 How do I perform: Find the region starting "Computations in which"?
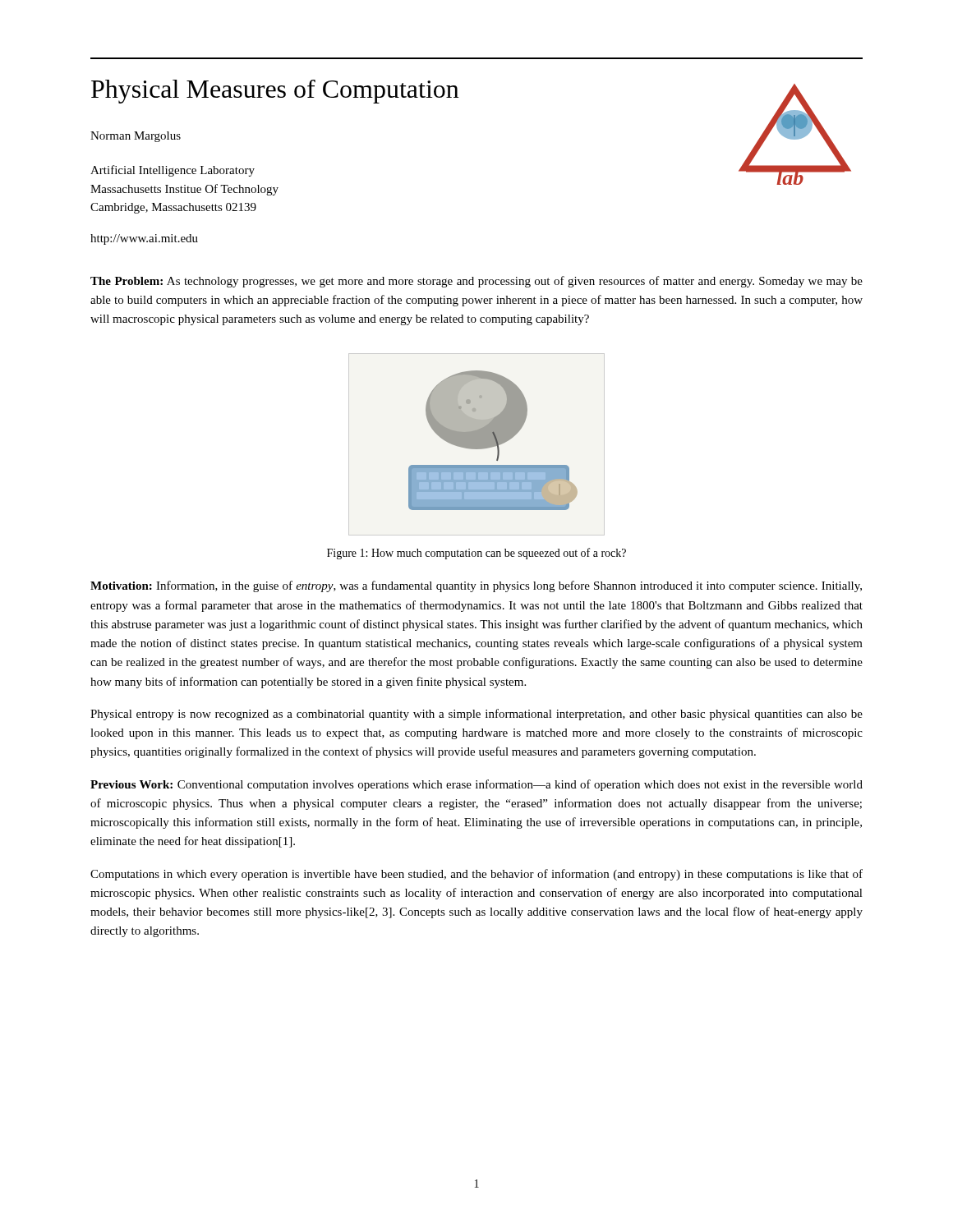[476, 902]
